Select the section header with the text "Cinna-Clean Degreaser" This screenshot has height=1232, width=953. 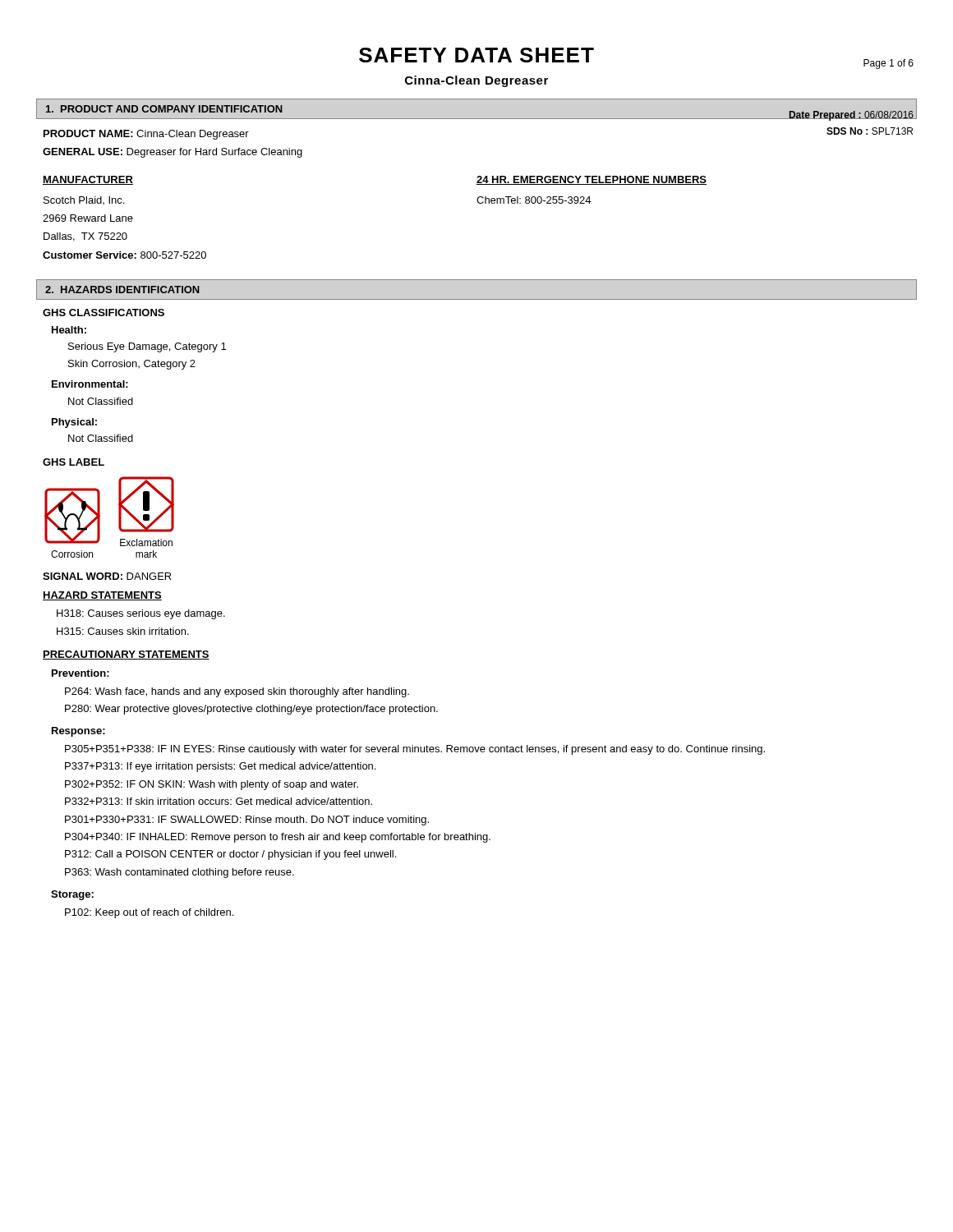[476, 80]
